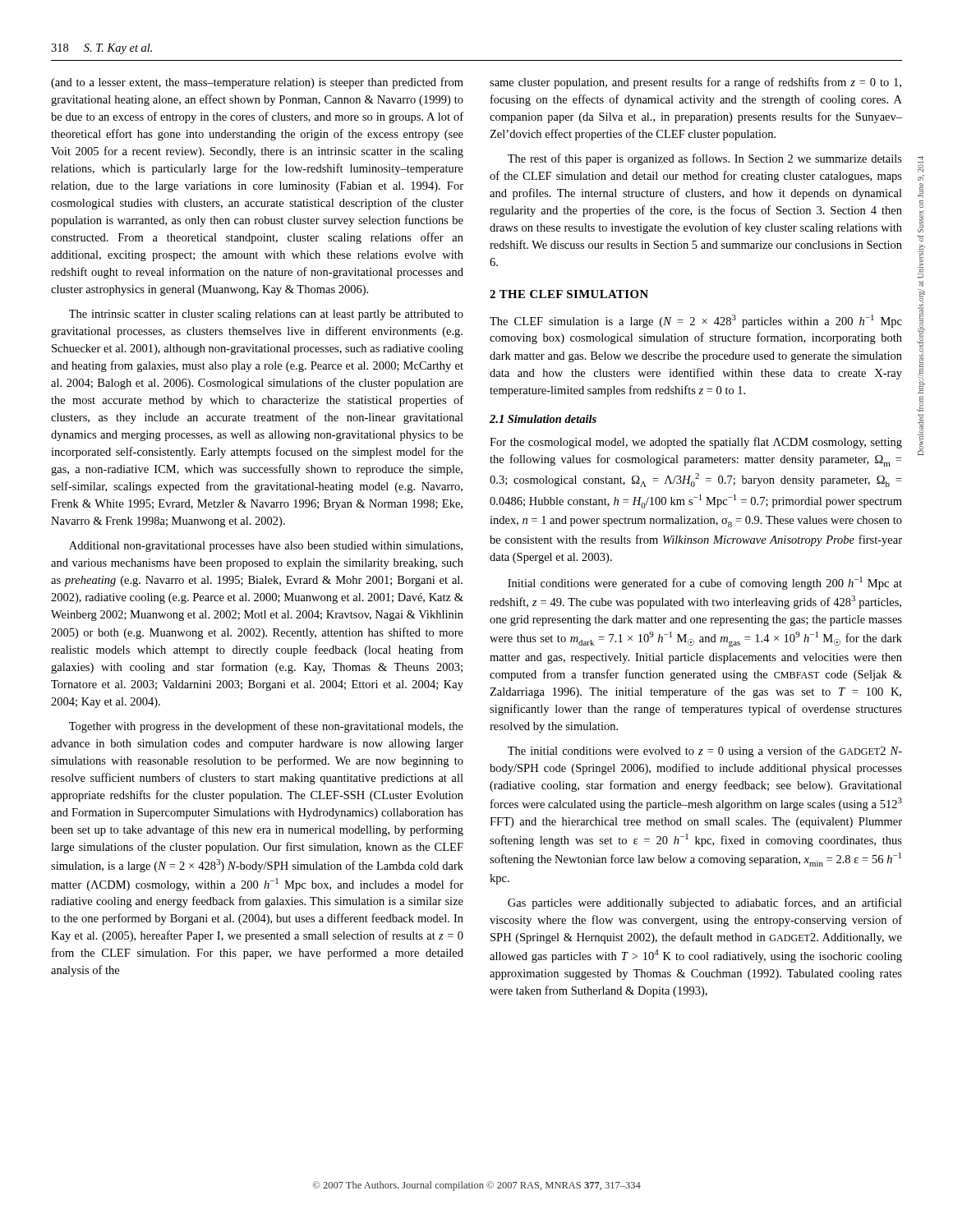Point to the block beginning "(and to a lesser extent,"
The width and height of the screenshot is (953, 1232).
tap(257, 186)
